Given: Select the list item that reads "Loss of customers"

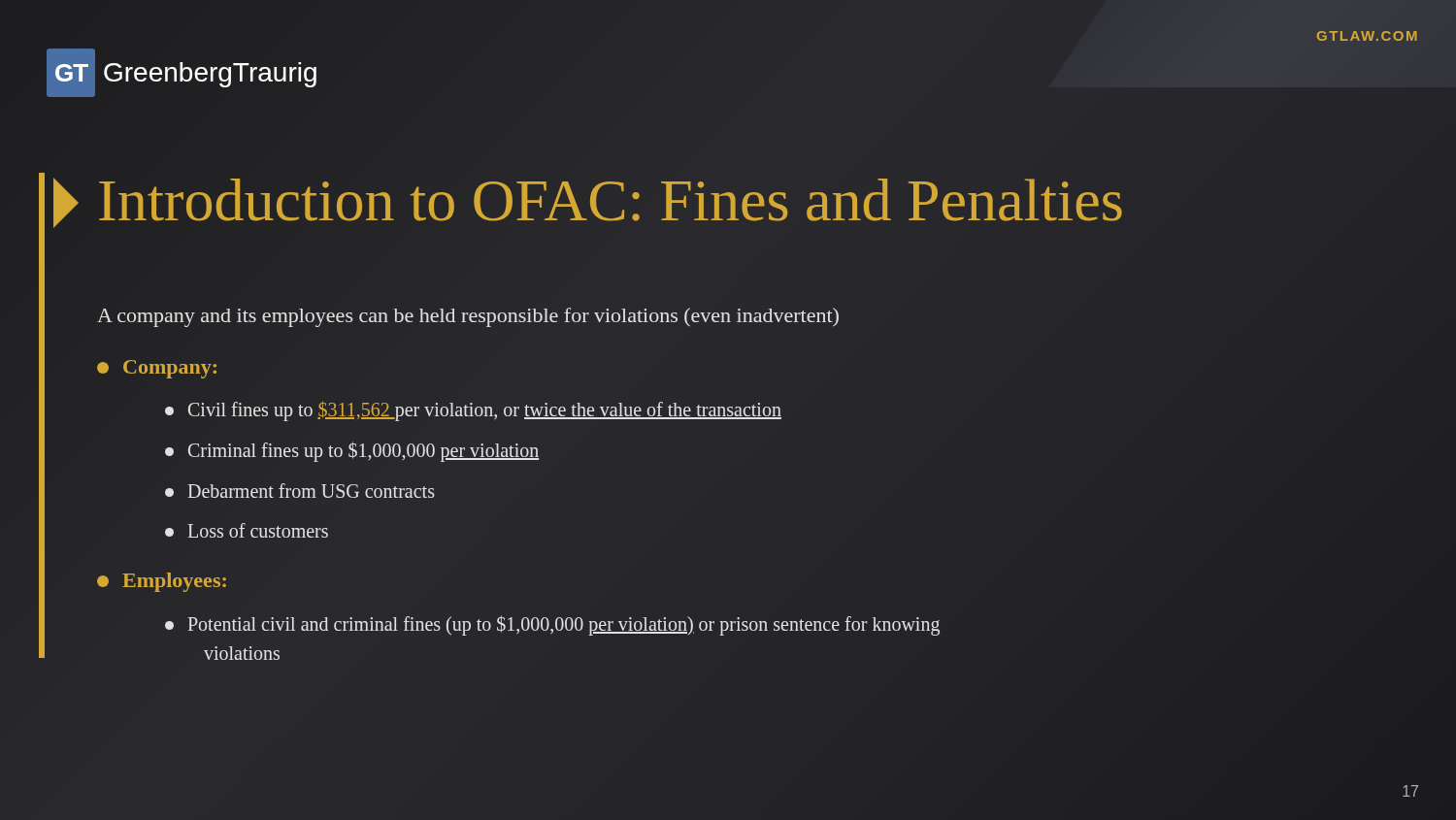Looking at the screenshot, I should 247,531.
